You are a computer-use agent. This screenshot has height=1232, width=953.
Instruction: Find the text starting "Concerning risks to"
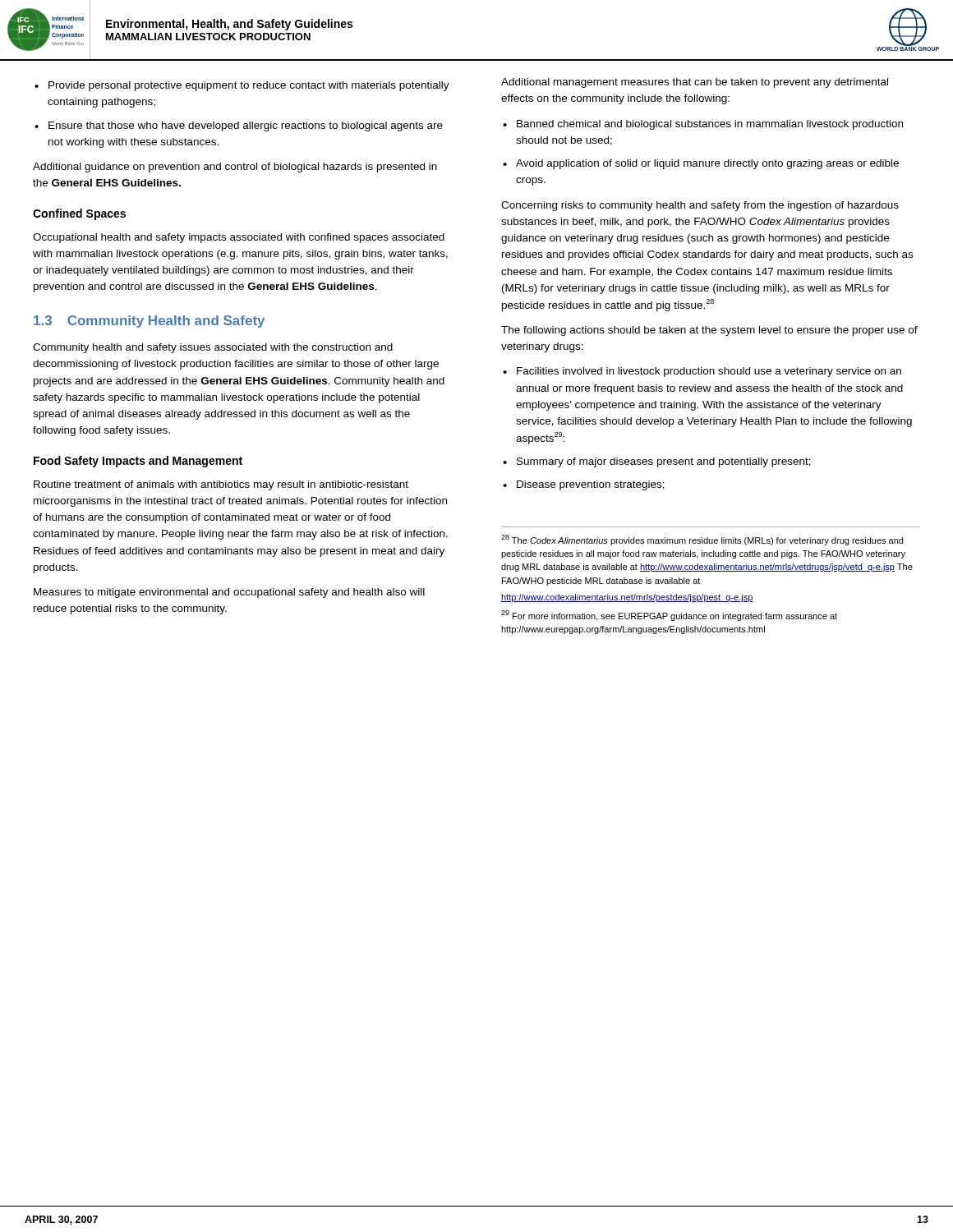pos(711,255)
